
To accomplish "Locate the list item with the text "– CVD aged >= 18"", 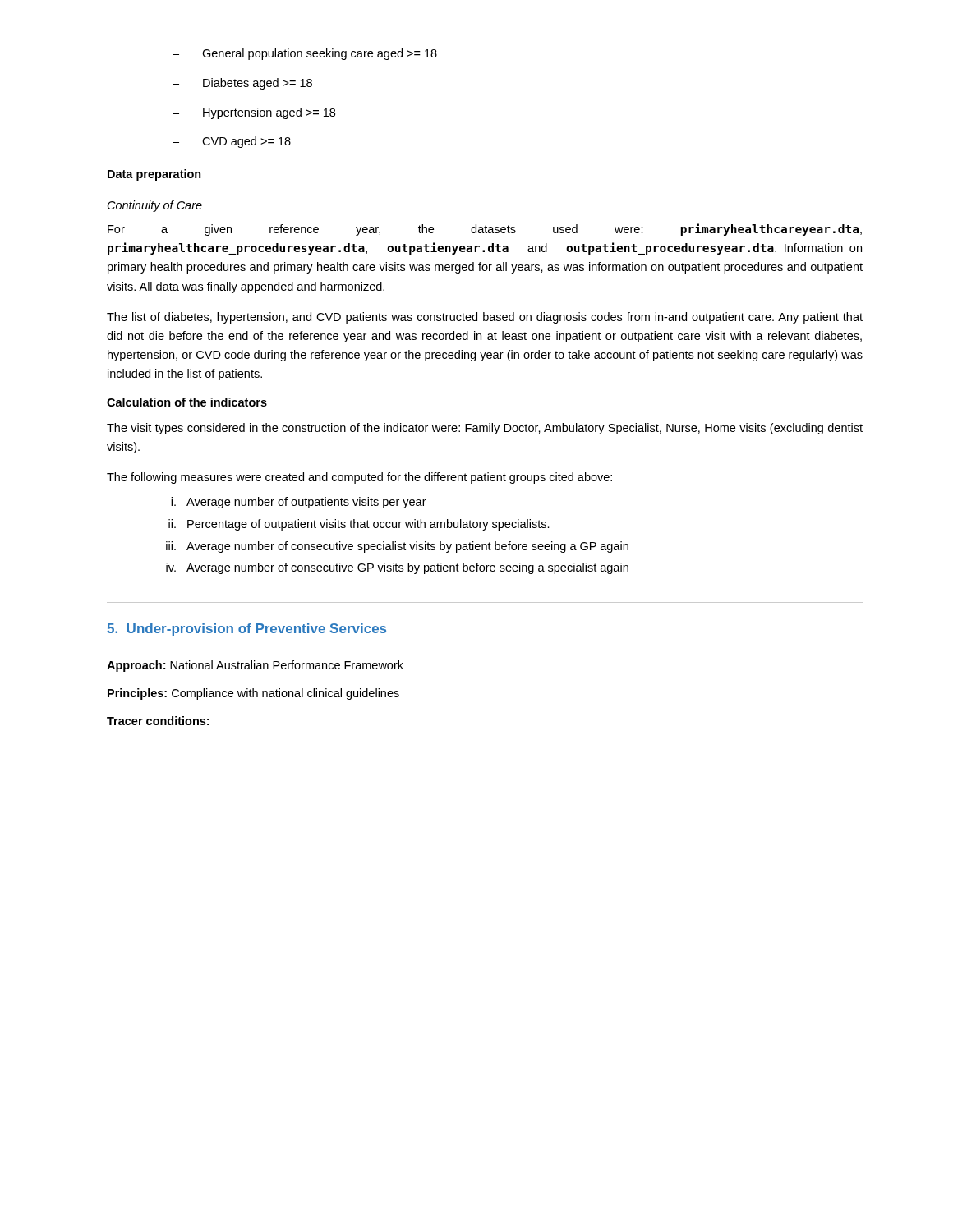I will coord(232,142).
